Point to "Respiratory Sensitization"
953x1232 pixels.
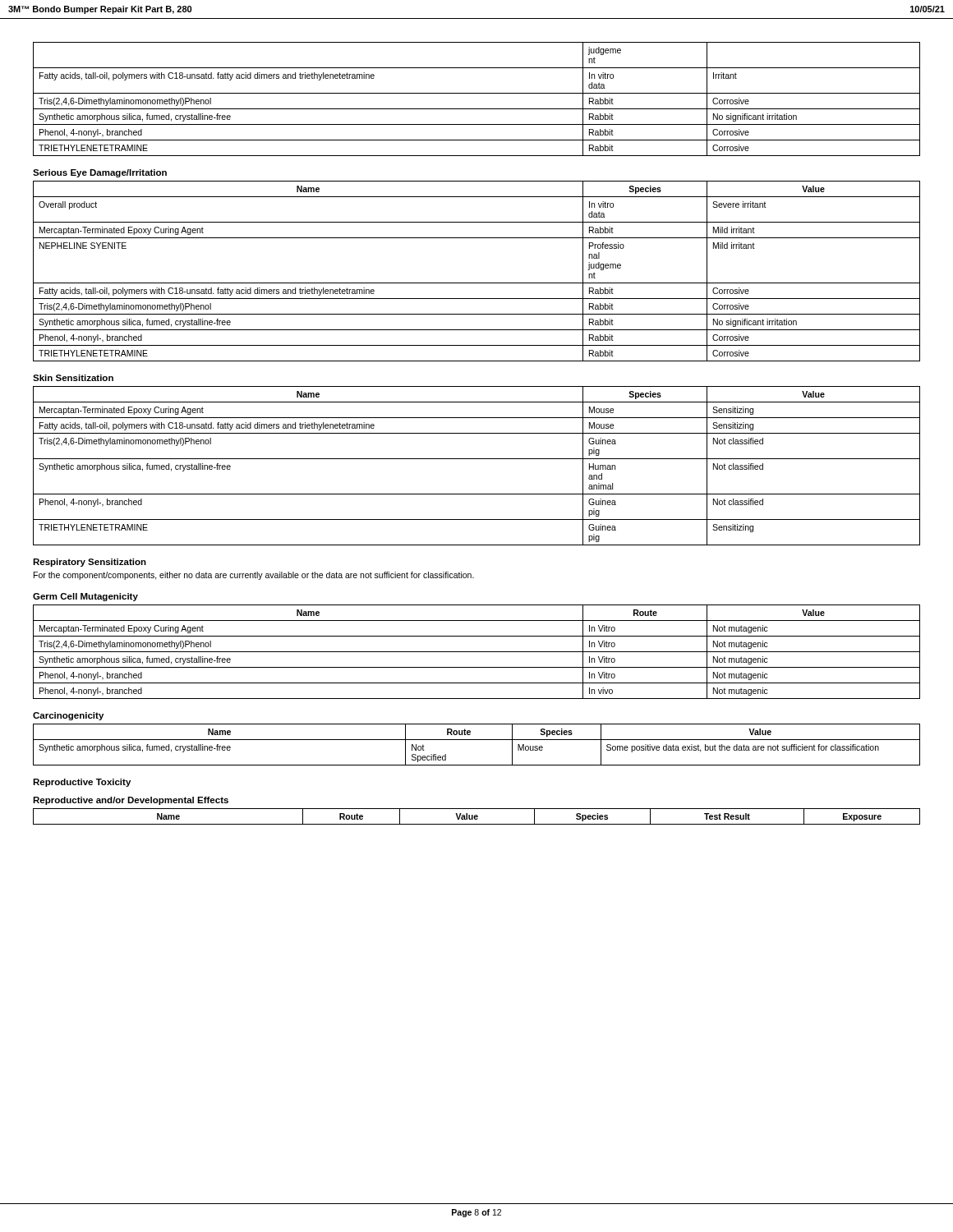pyautogui.click(x=90, y=562)
